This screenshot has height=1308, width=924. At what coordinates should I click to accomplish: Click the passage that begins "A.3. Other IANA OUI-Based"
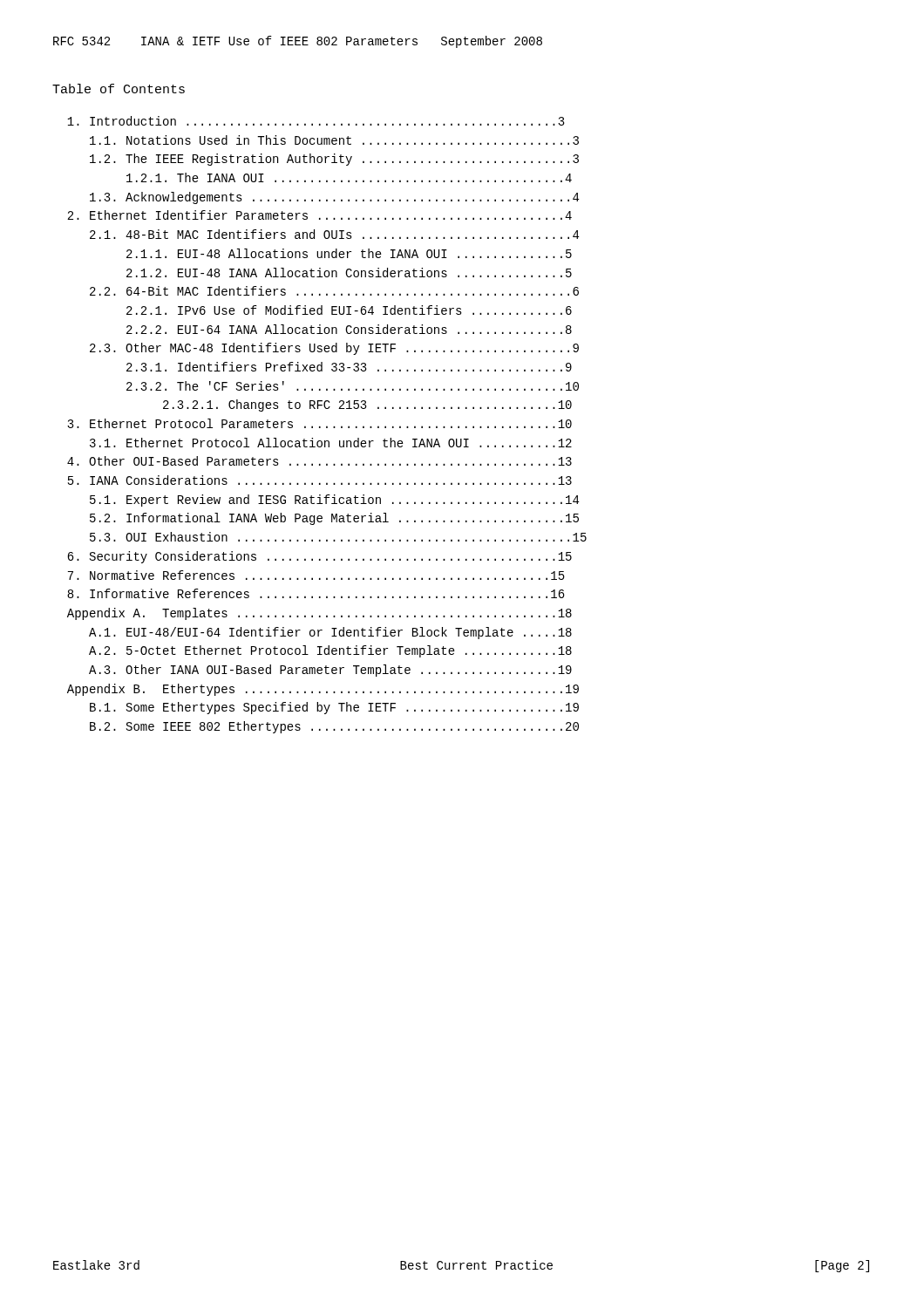pyautogui.click(x=312, y=671)
